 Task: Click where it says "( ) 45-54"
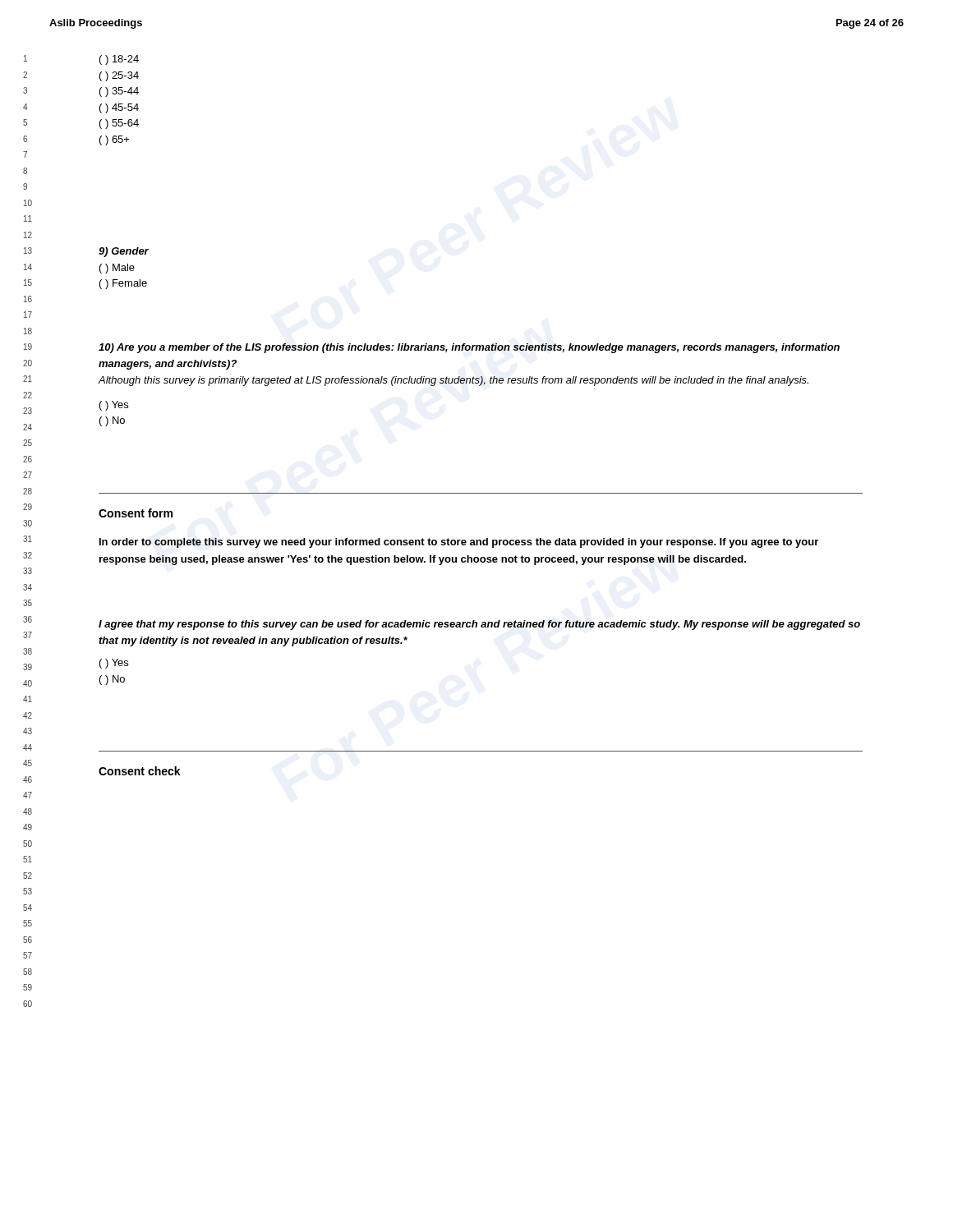pyautogui.click(x=119, y=107)
